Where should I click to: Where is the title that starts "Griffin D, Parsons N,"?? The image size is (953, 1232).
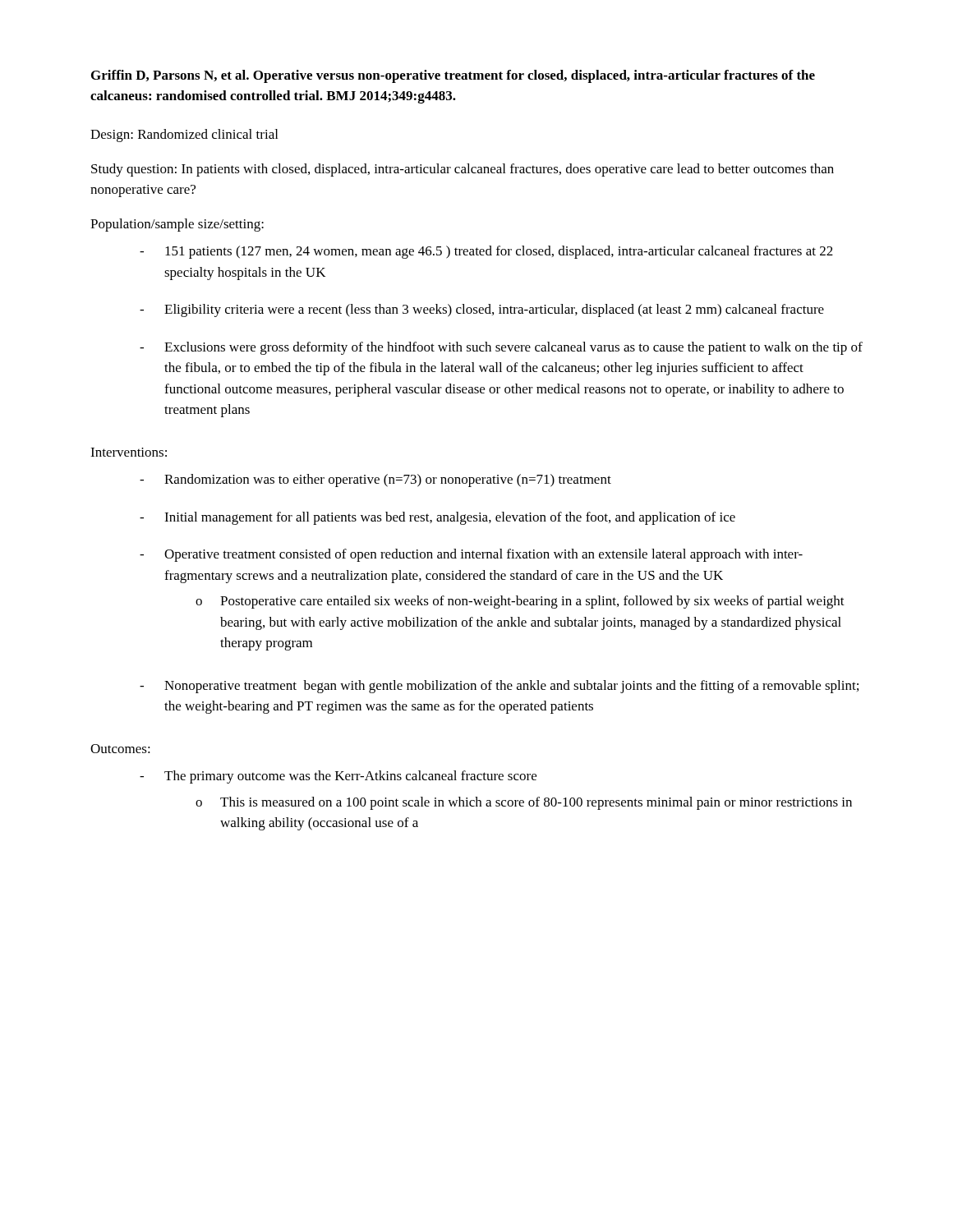tap(453, 85)
